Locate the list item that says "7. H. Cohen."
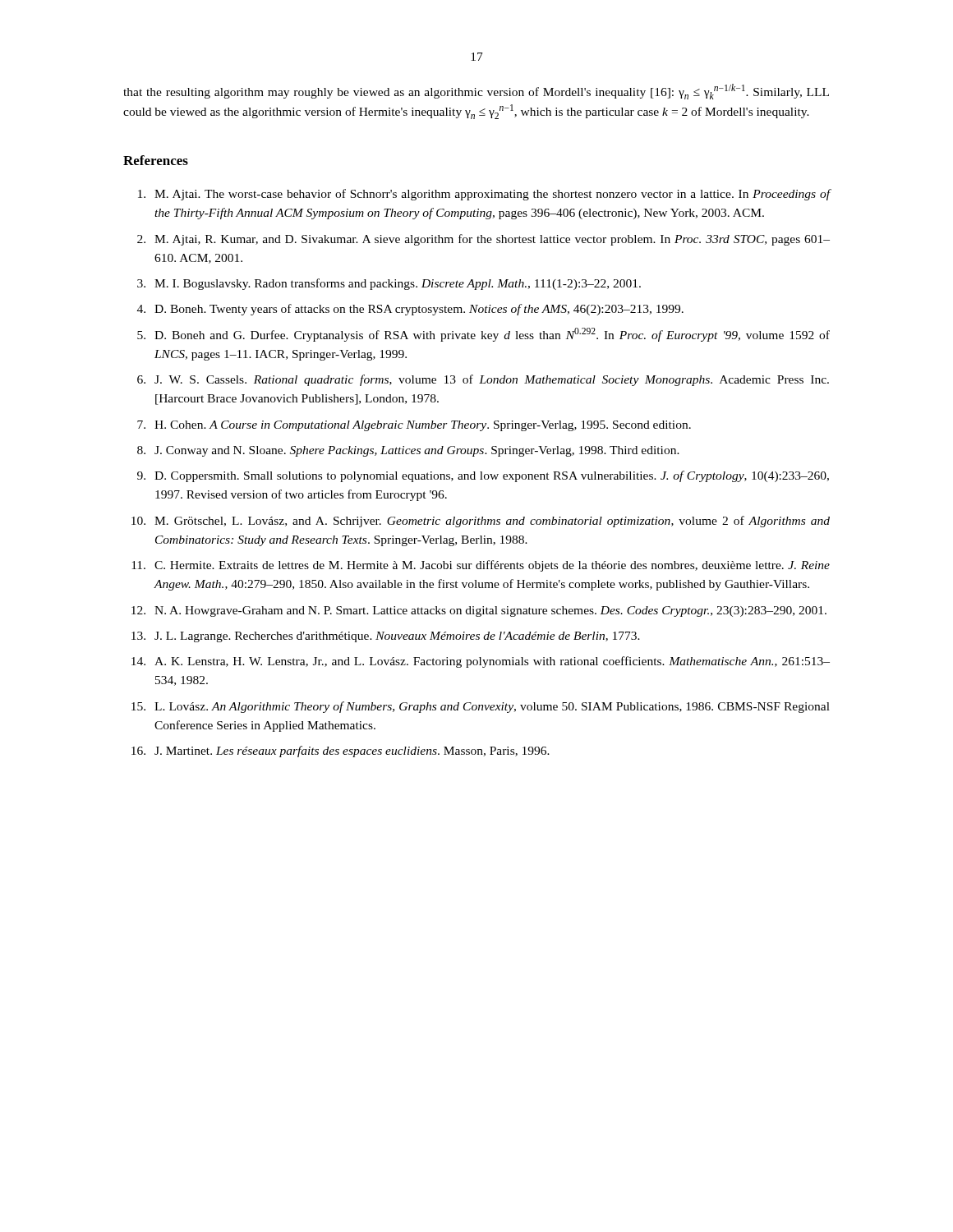 476,424
